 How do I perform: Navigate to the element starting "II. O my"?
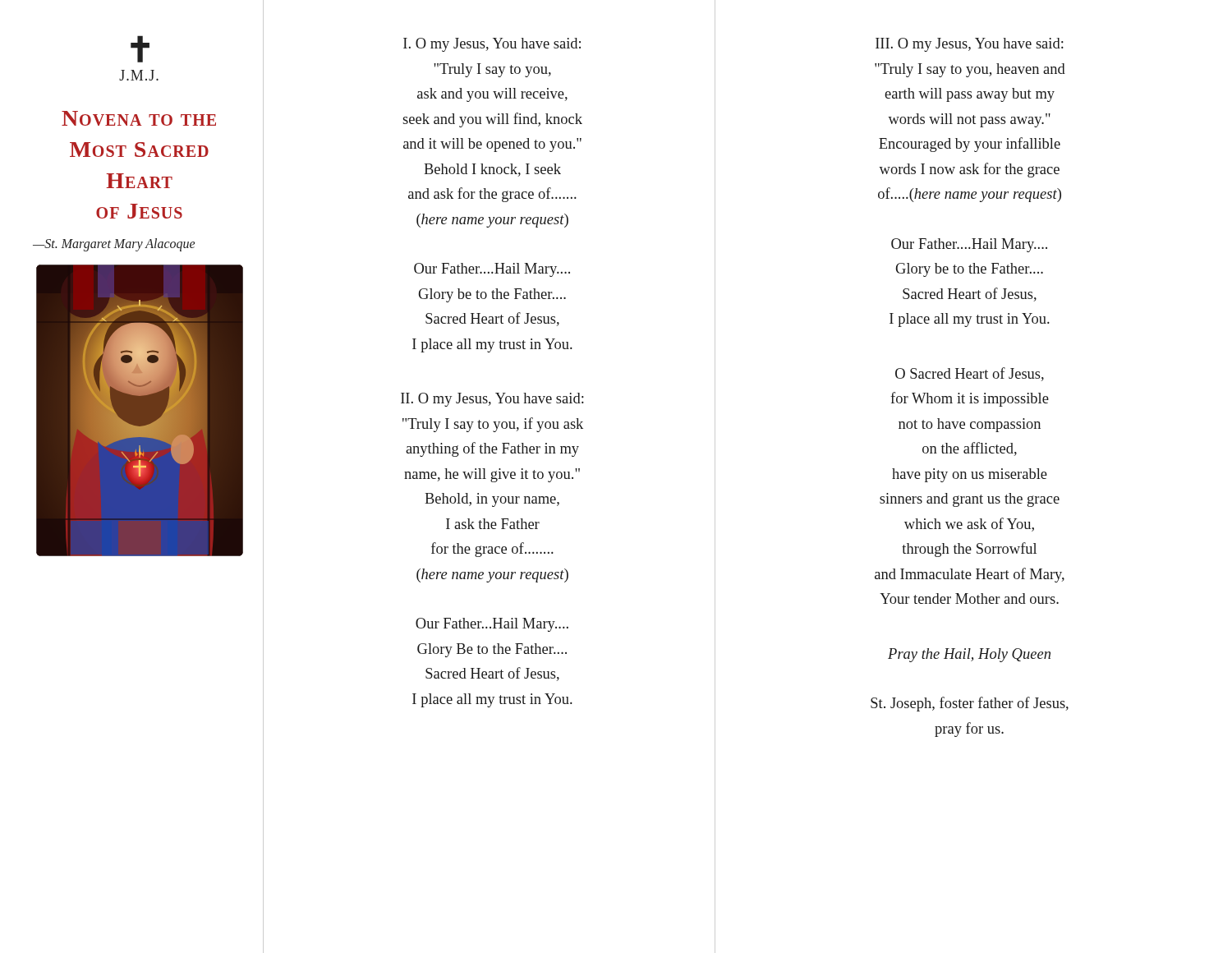pos(492,486)
